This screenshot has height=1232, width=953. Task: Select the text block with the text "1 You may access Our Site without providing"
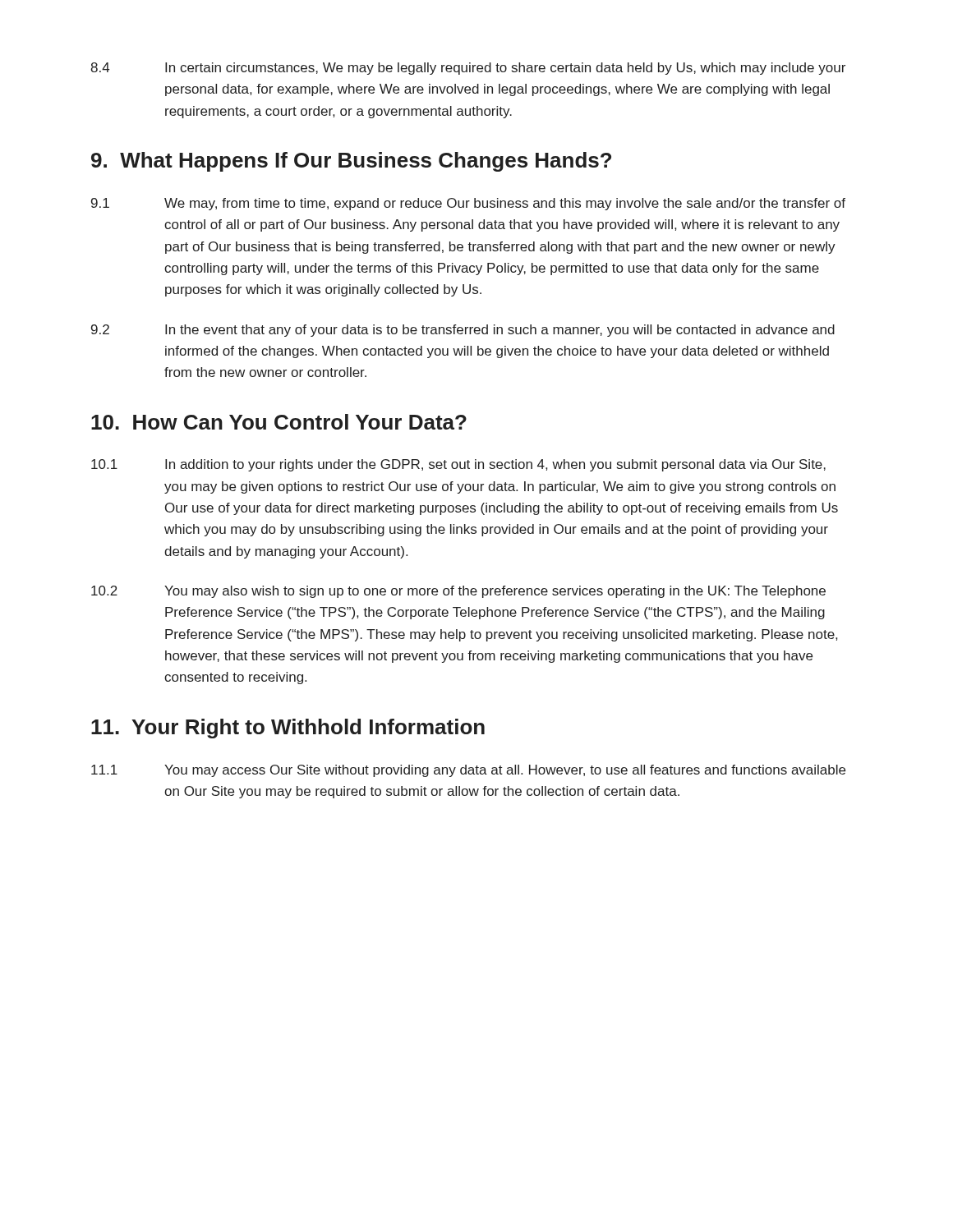click(x=468, y=781)
